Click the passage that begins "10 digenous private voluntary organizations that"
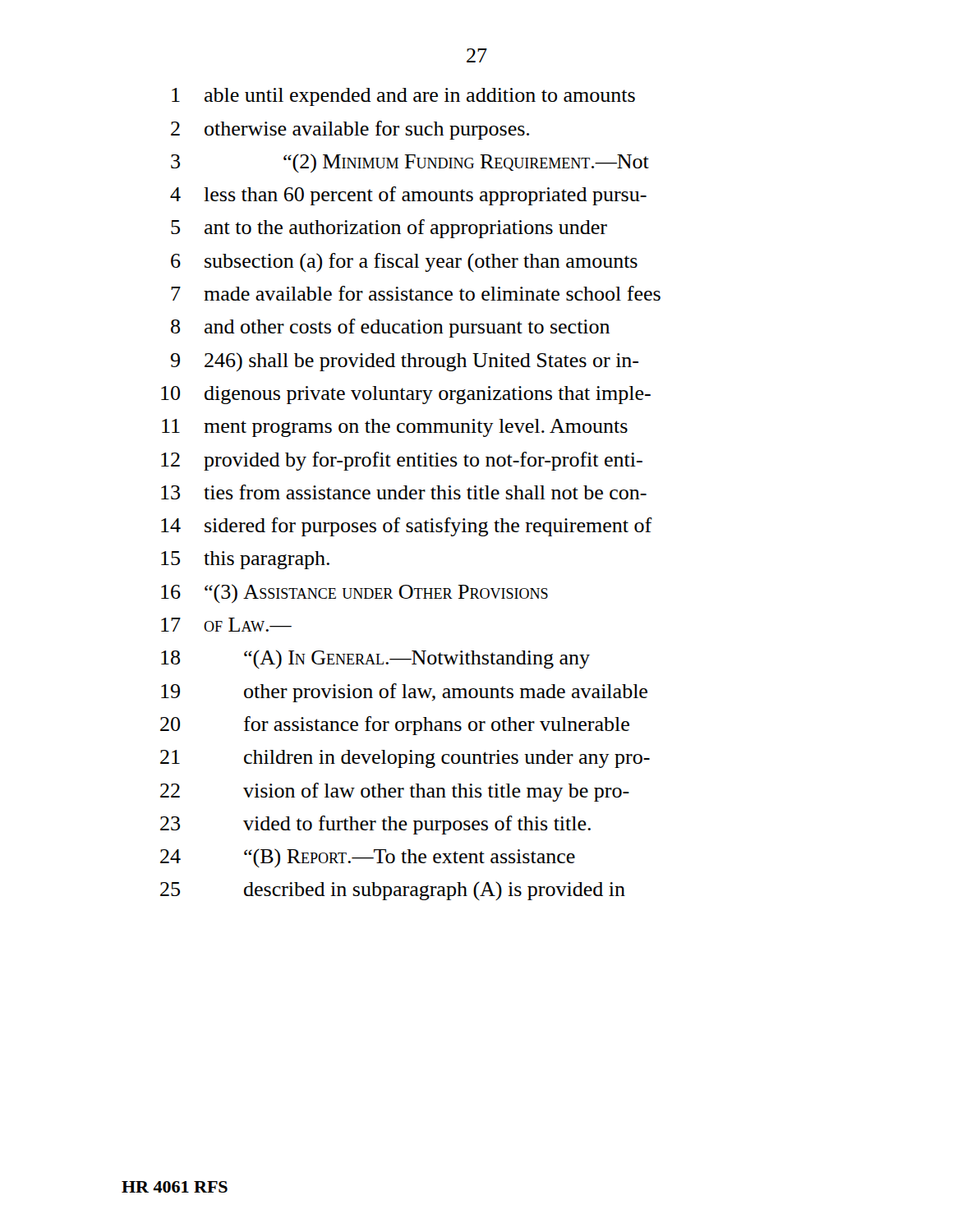 [x=496, y=394]
